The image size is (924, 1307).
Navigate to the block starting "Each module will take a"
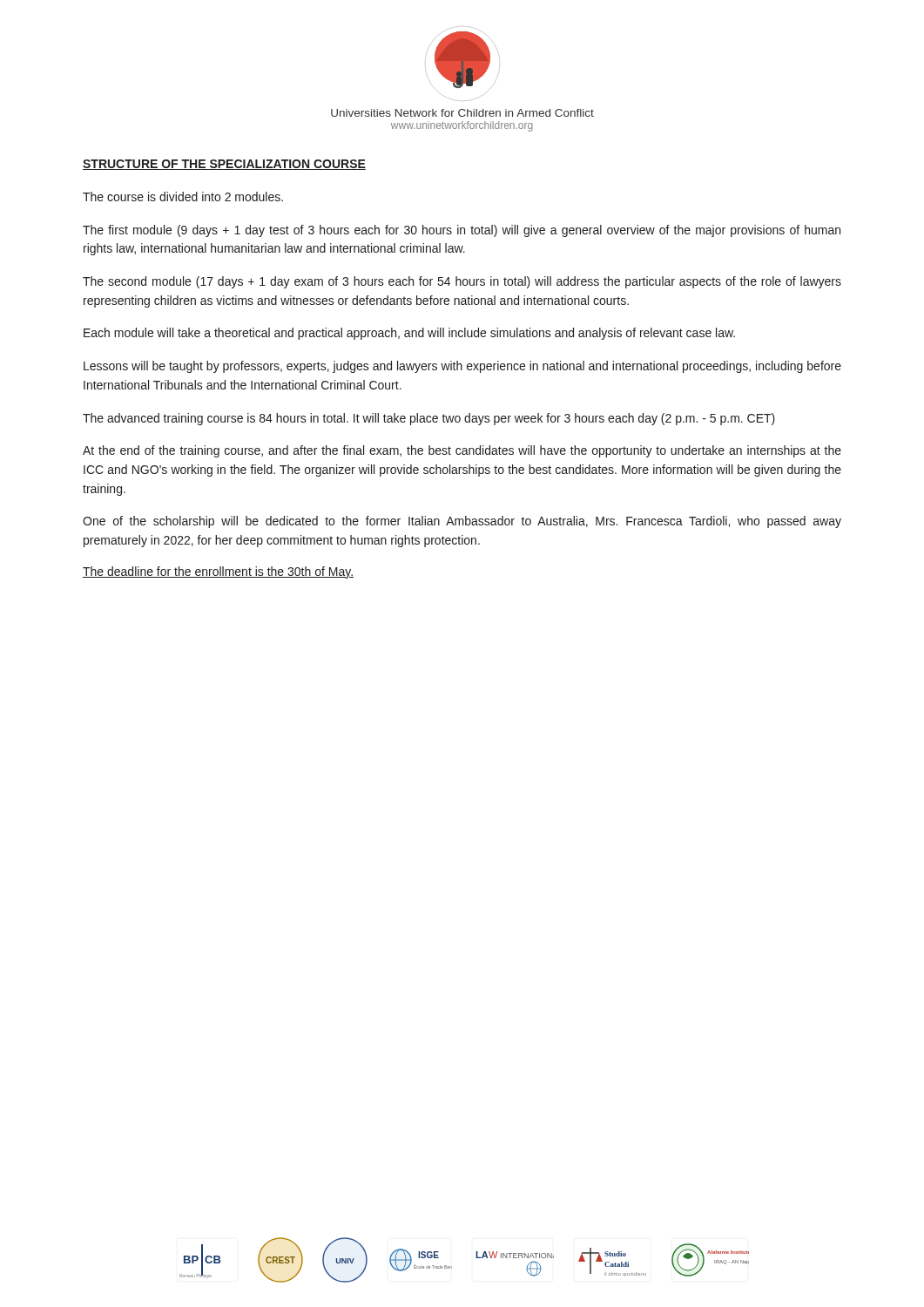(x=409, y=333)
